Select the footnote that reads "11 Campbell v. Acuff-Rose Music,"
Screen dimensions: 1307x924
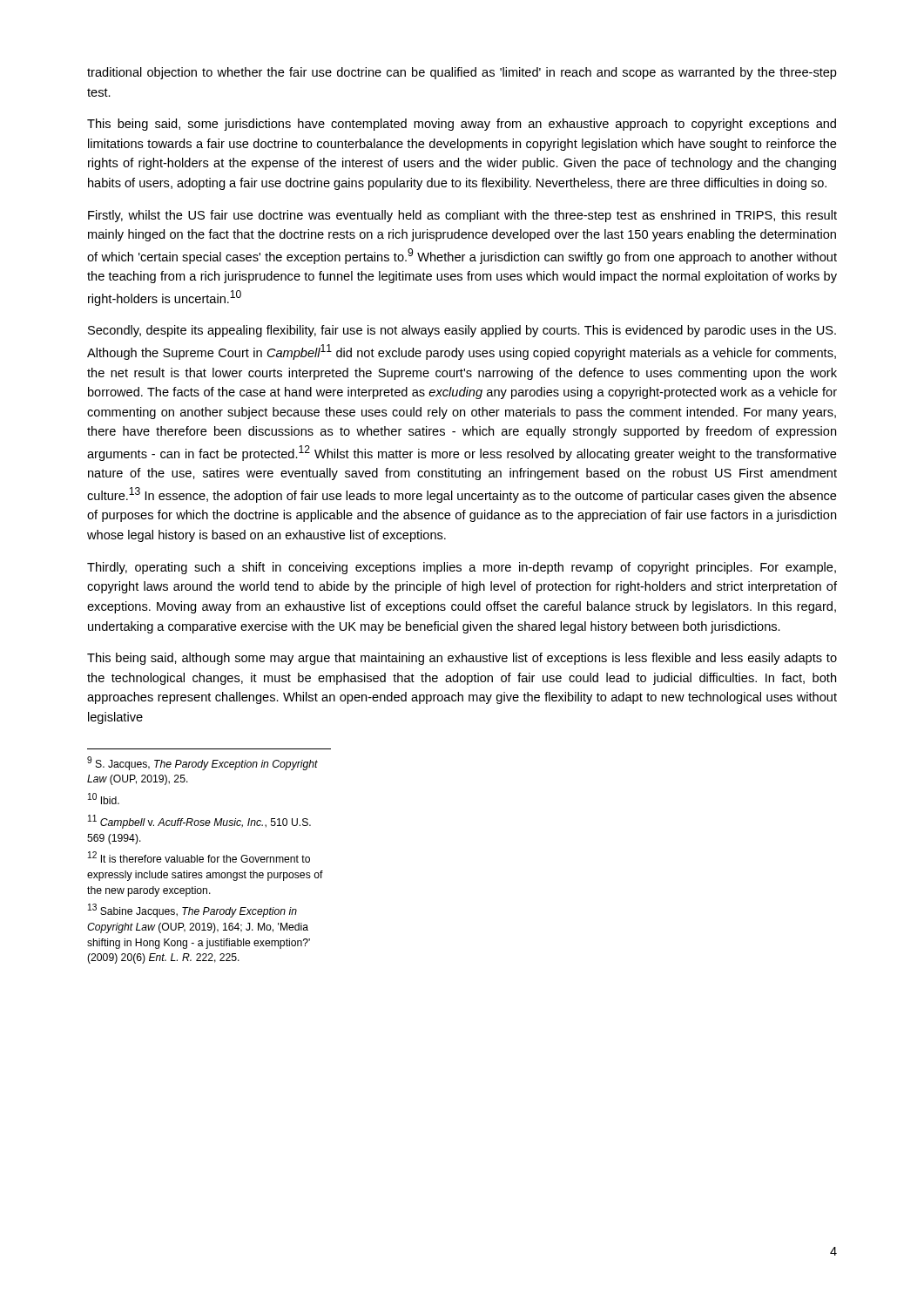click(199, 829)
